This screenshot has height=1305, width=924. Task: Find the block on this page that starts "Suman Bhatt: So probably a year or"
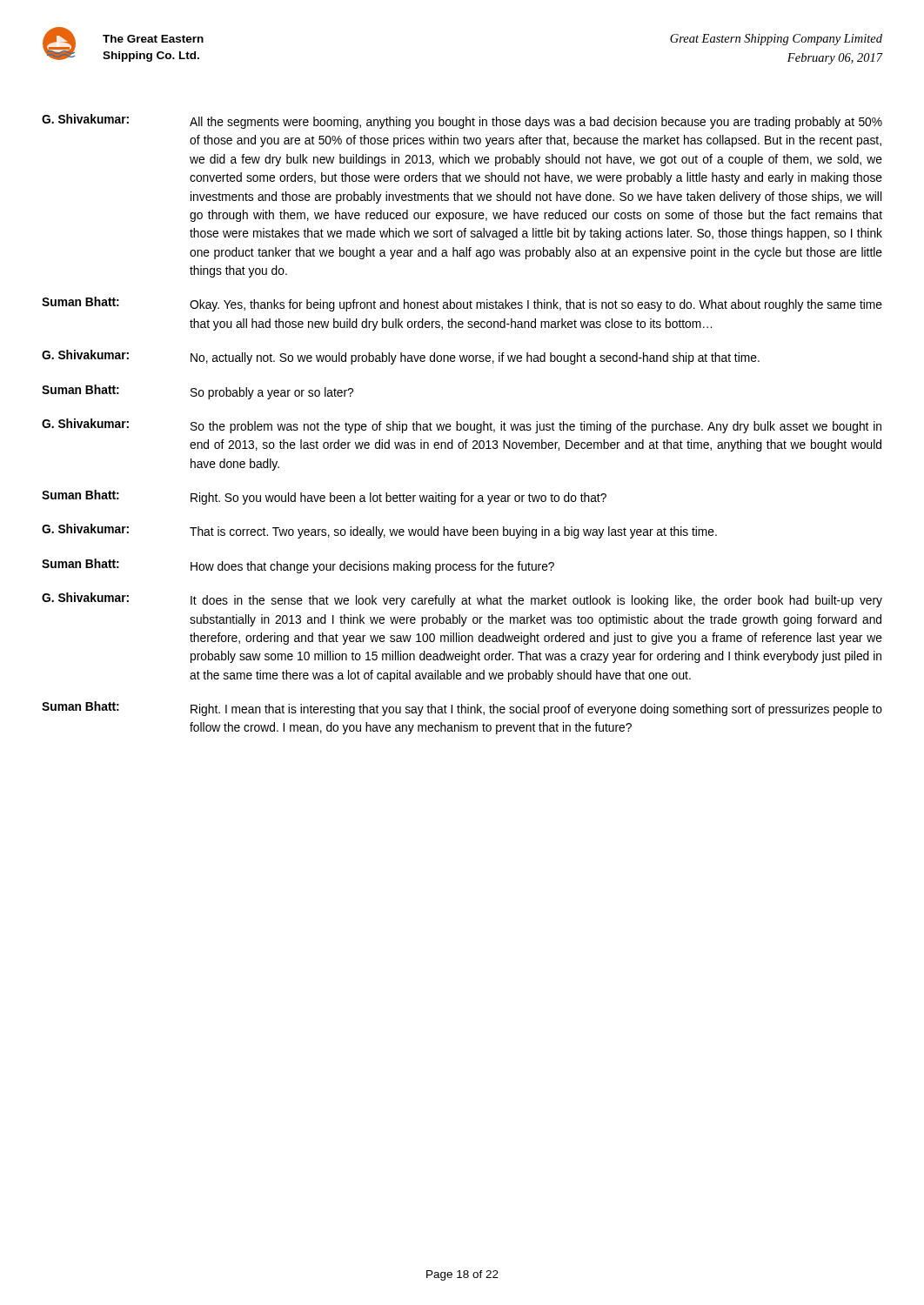coord(198,392)
